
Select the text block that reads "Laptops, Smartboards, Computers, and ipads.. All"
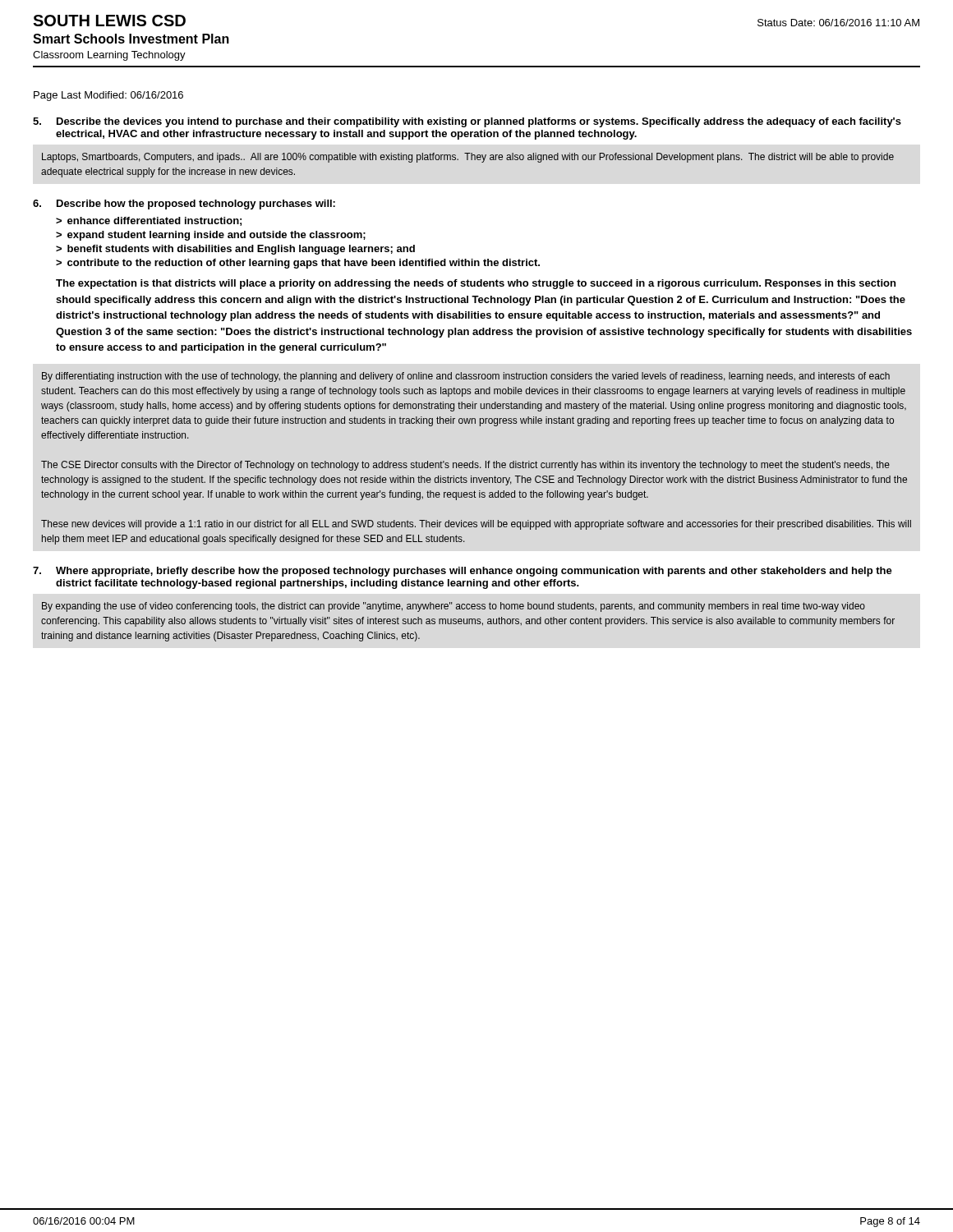pos(467,164)
